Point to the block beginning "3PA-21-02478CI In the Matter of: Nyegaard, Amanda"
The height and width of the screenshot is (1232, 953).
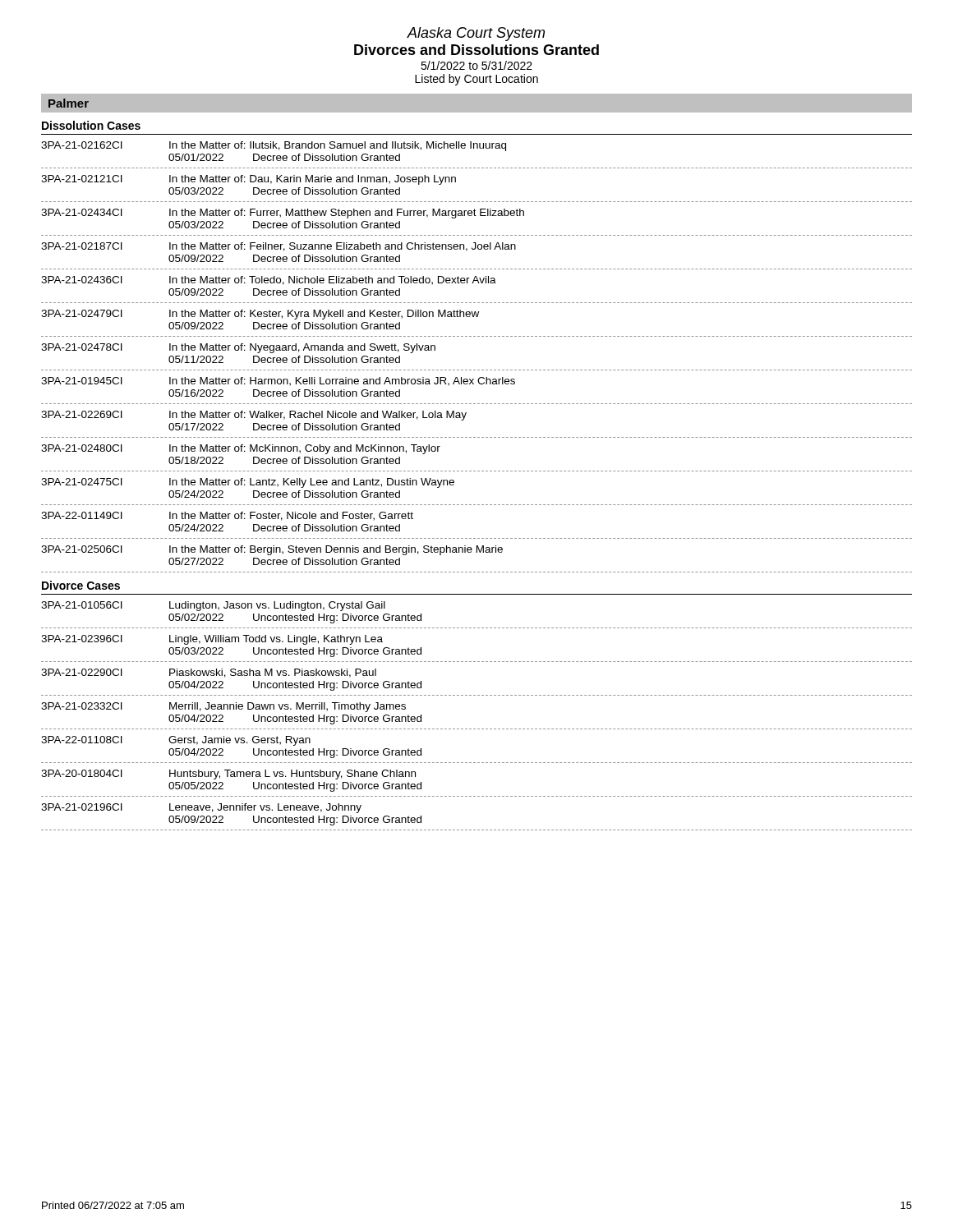(x=238, y=348)
